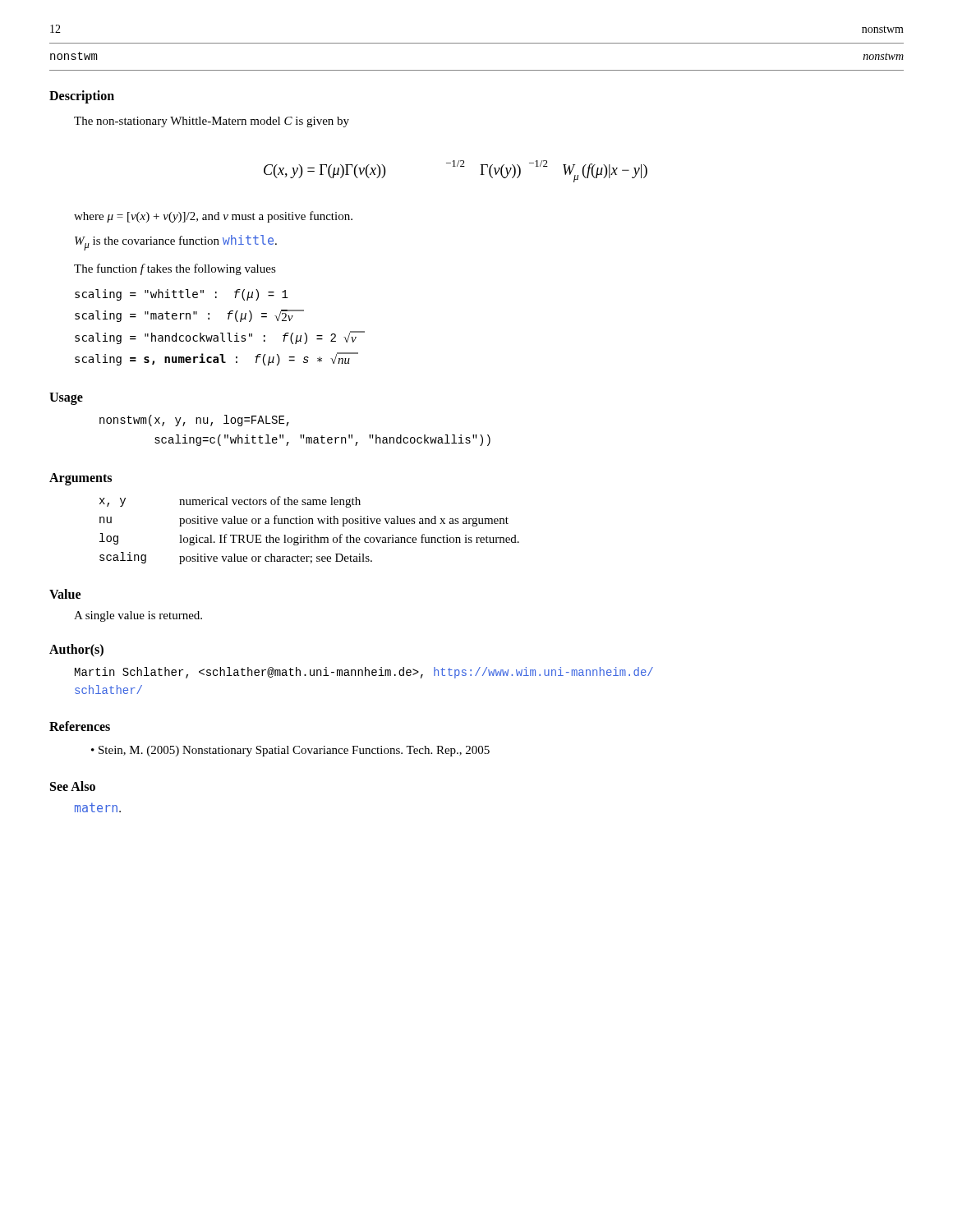Viewport: 953px width, 1232px height.
Task: Locate the list item containing "scaling = "whittle" : f(μ) ="
Action: pos(181,295)
